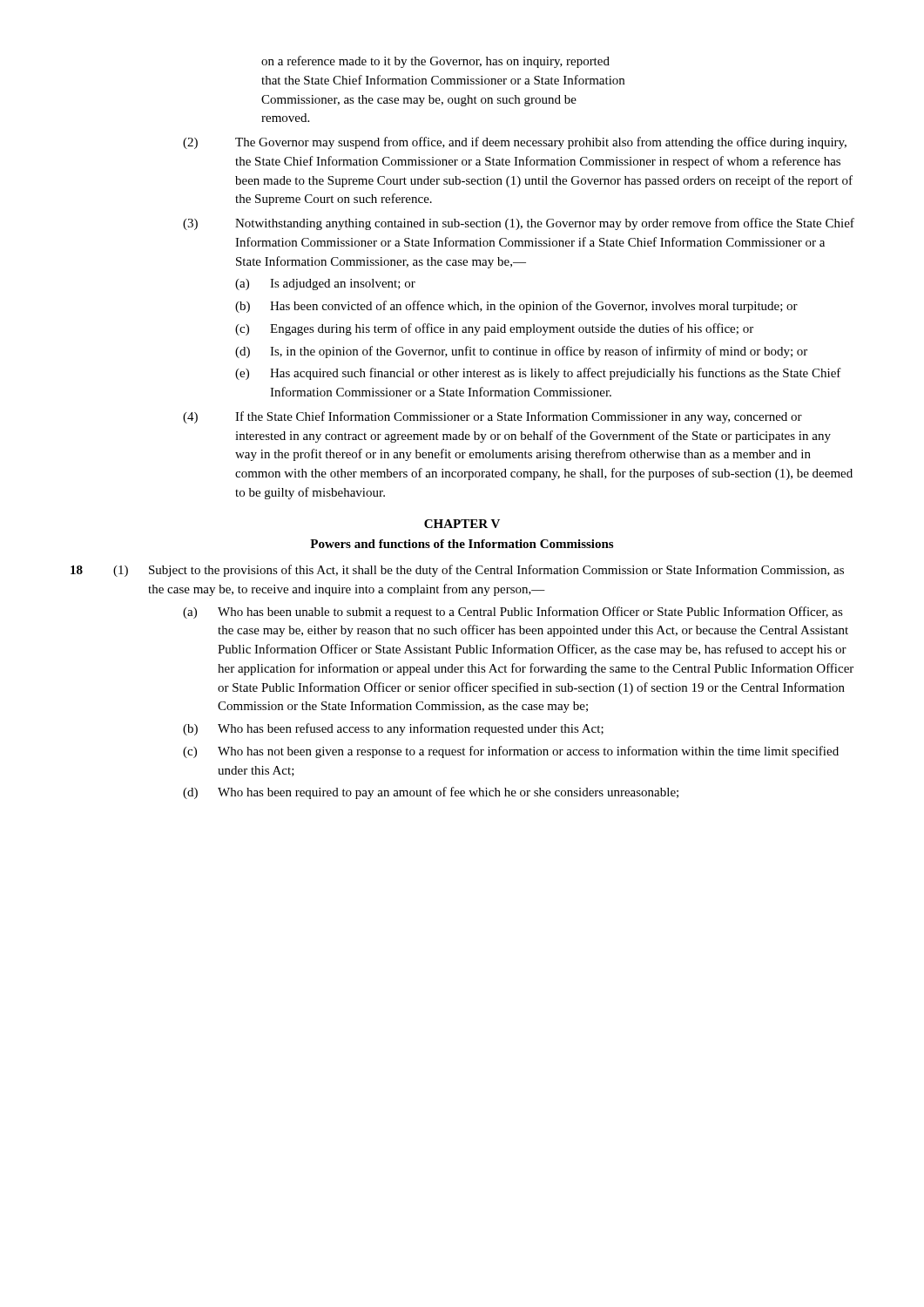The image size is (924, 1307).
Task: Navigate to the region starting "(e) Has acquired such financial"
Action: click(462, 383)
